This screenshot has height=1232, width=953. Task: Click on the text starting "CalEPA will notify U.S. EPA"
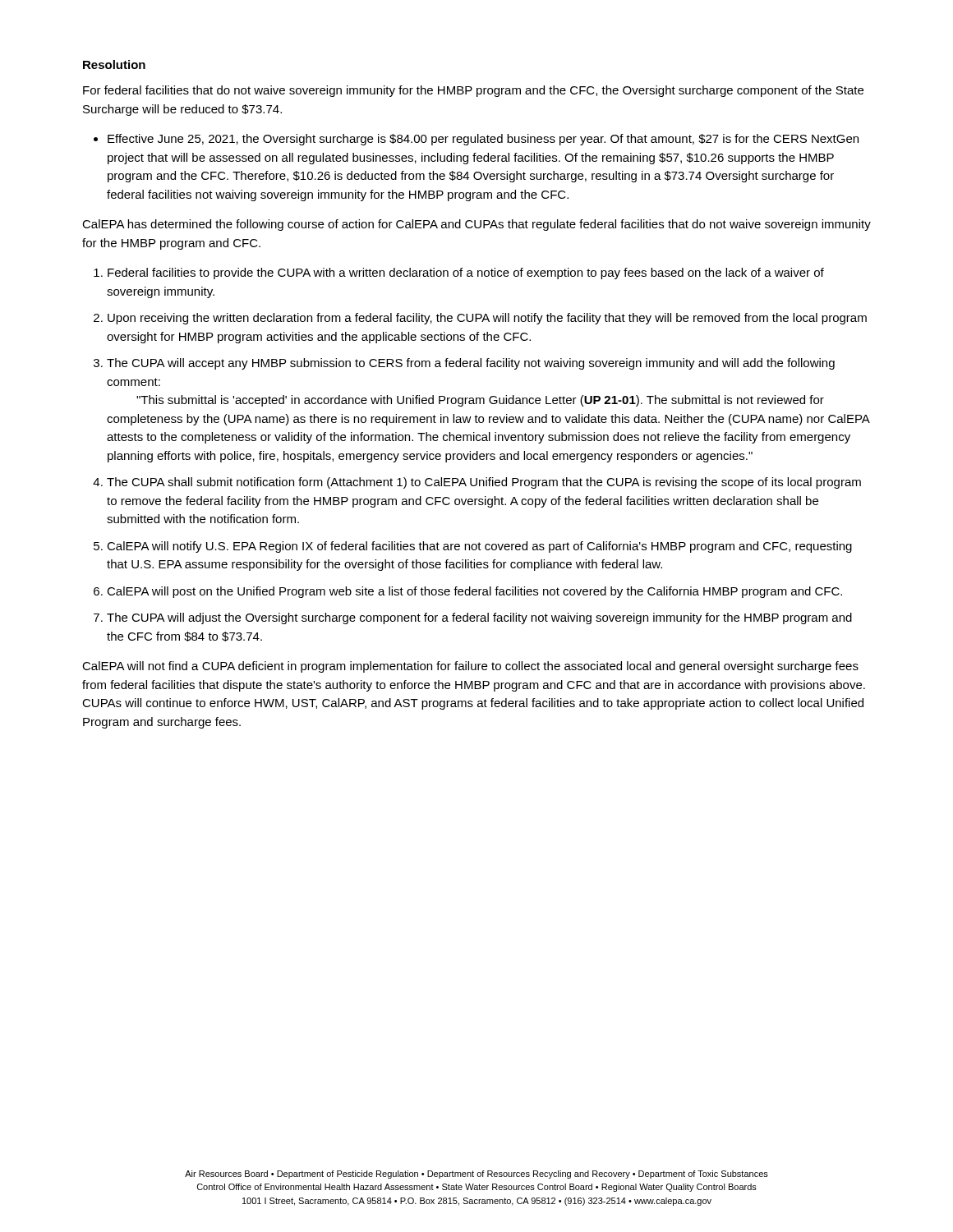(480, 555)
